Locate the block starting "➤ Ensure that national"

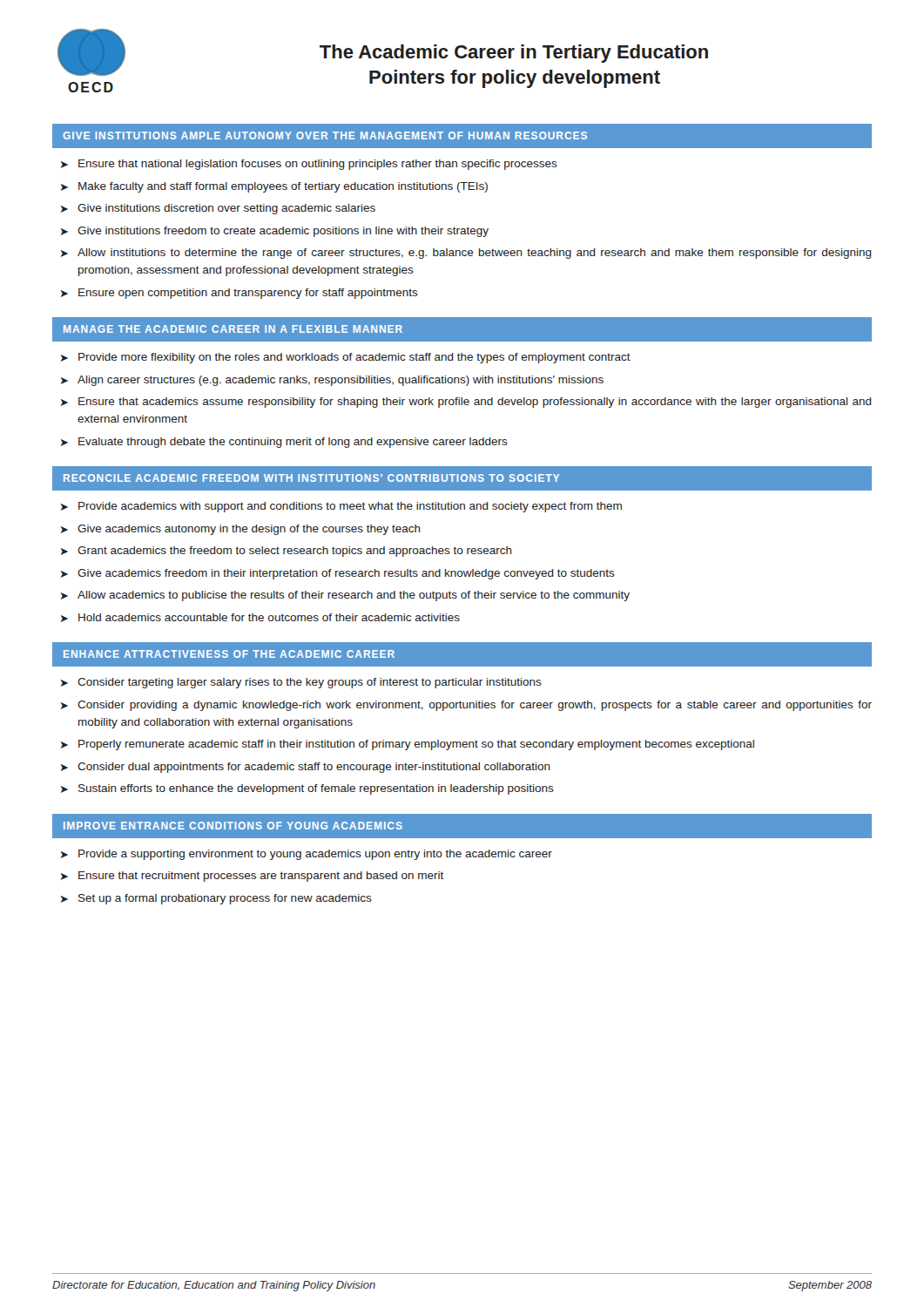tap(465, 164)
